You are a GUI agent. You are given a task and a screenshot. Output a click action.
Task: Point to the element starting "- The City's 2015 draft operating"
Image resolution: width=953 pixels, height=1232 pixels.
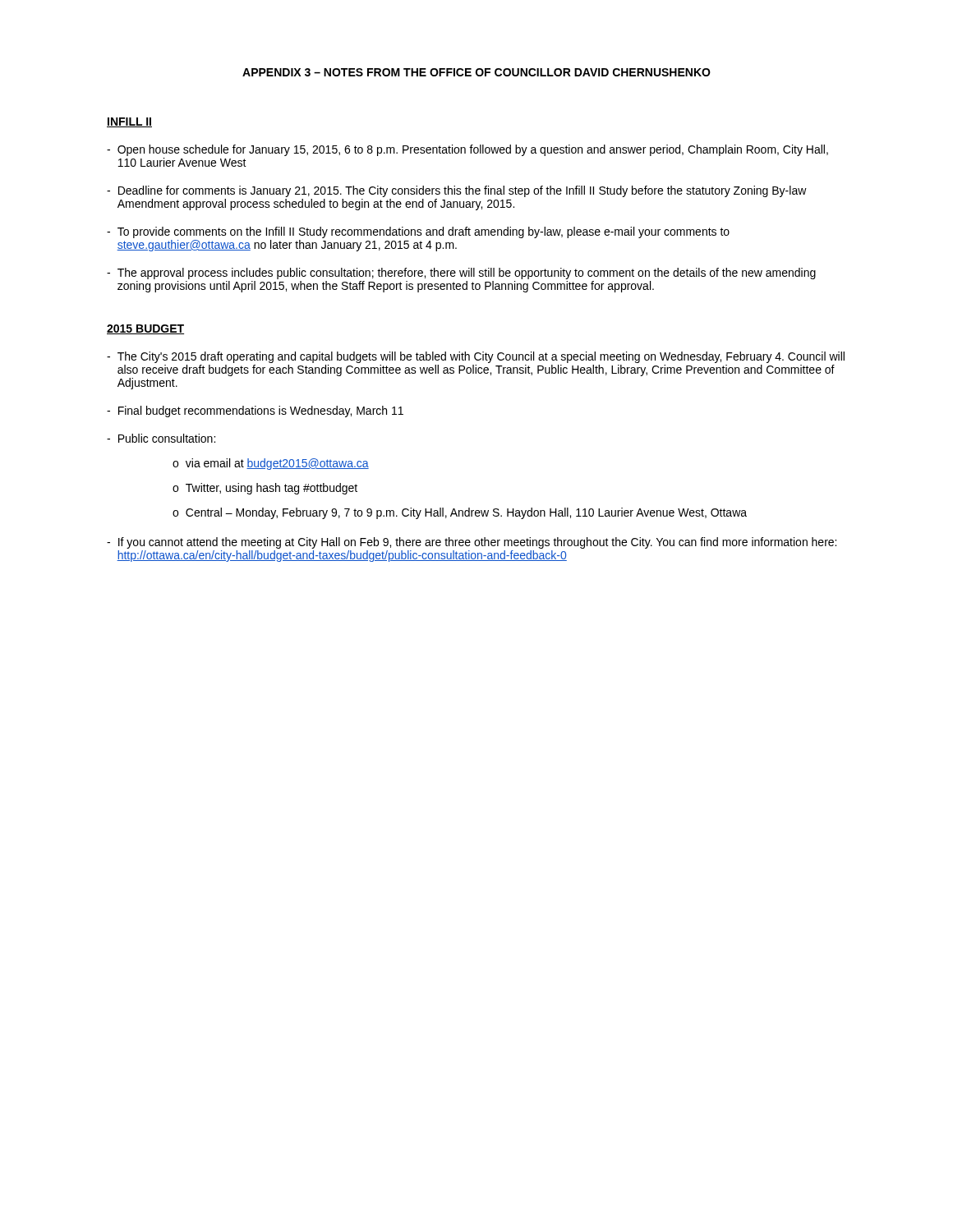476,370
